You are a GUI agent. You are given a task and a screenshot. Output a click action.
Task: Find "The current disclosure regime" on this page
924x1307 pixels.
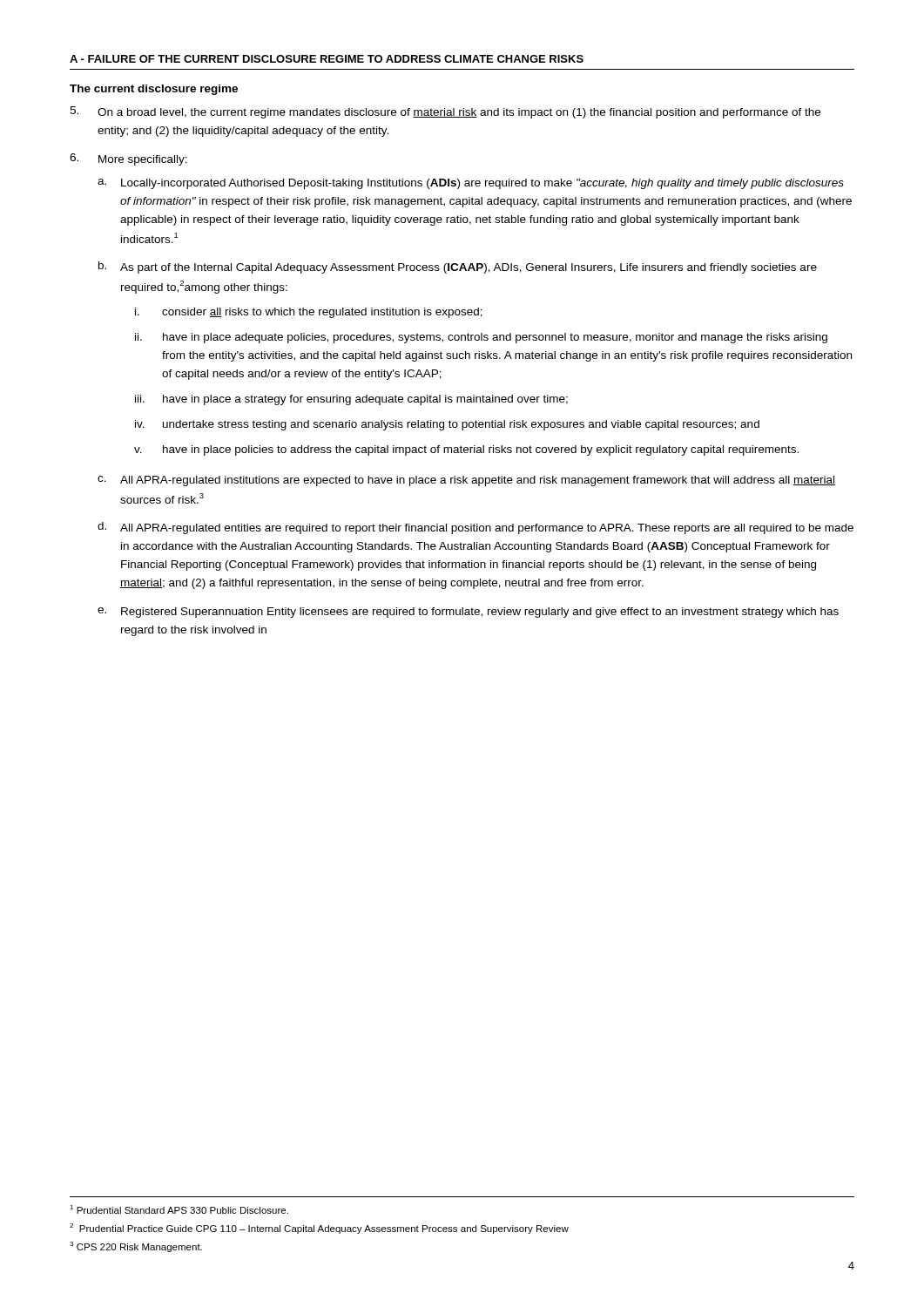pos(154,88)
